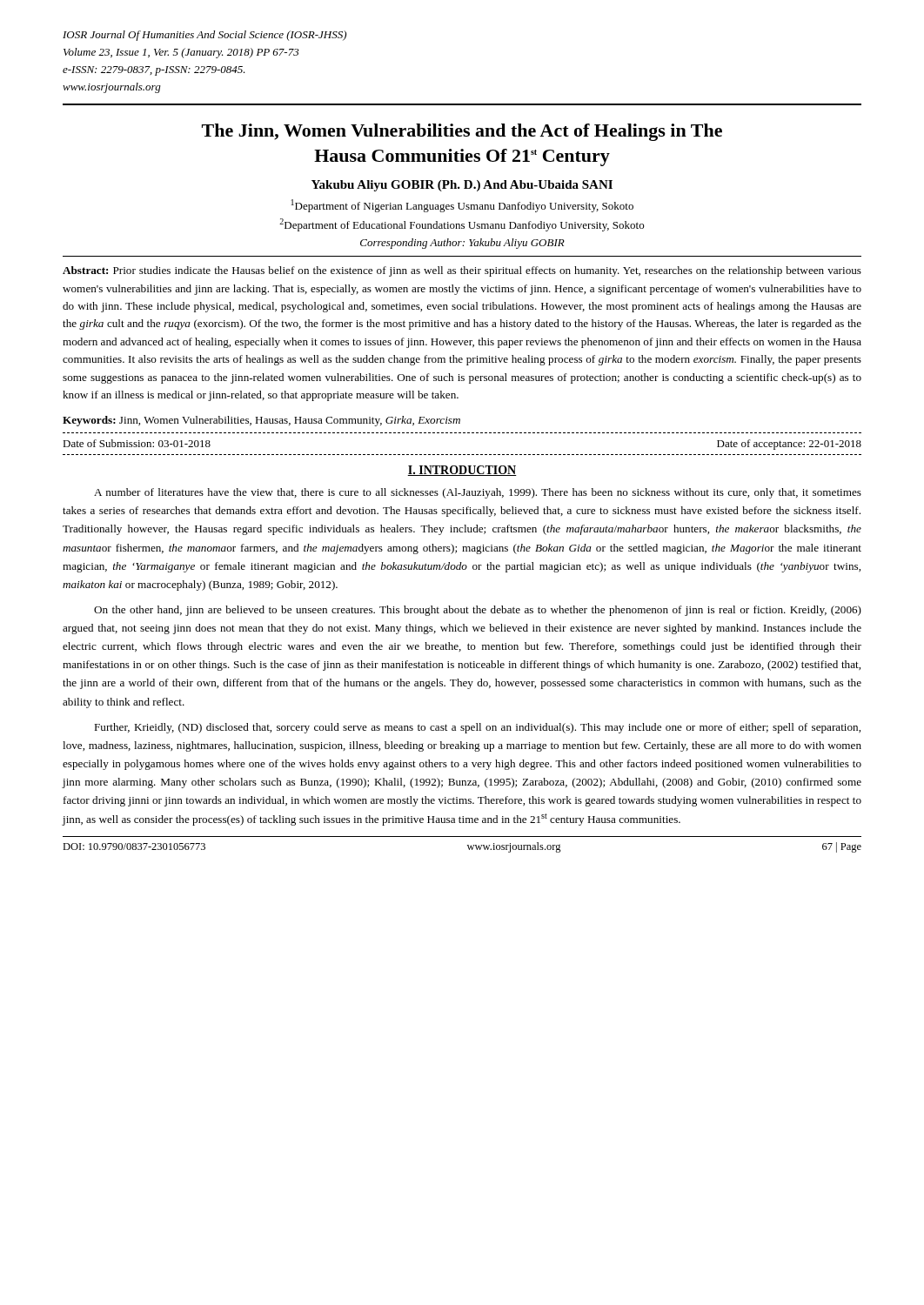The height and width of the screenshot is (1305, 924).
Task: Find the block on this page that starts "Further, Krieidly, (ND) disclosed that, sorcery"
Action: coord(462,773)
